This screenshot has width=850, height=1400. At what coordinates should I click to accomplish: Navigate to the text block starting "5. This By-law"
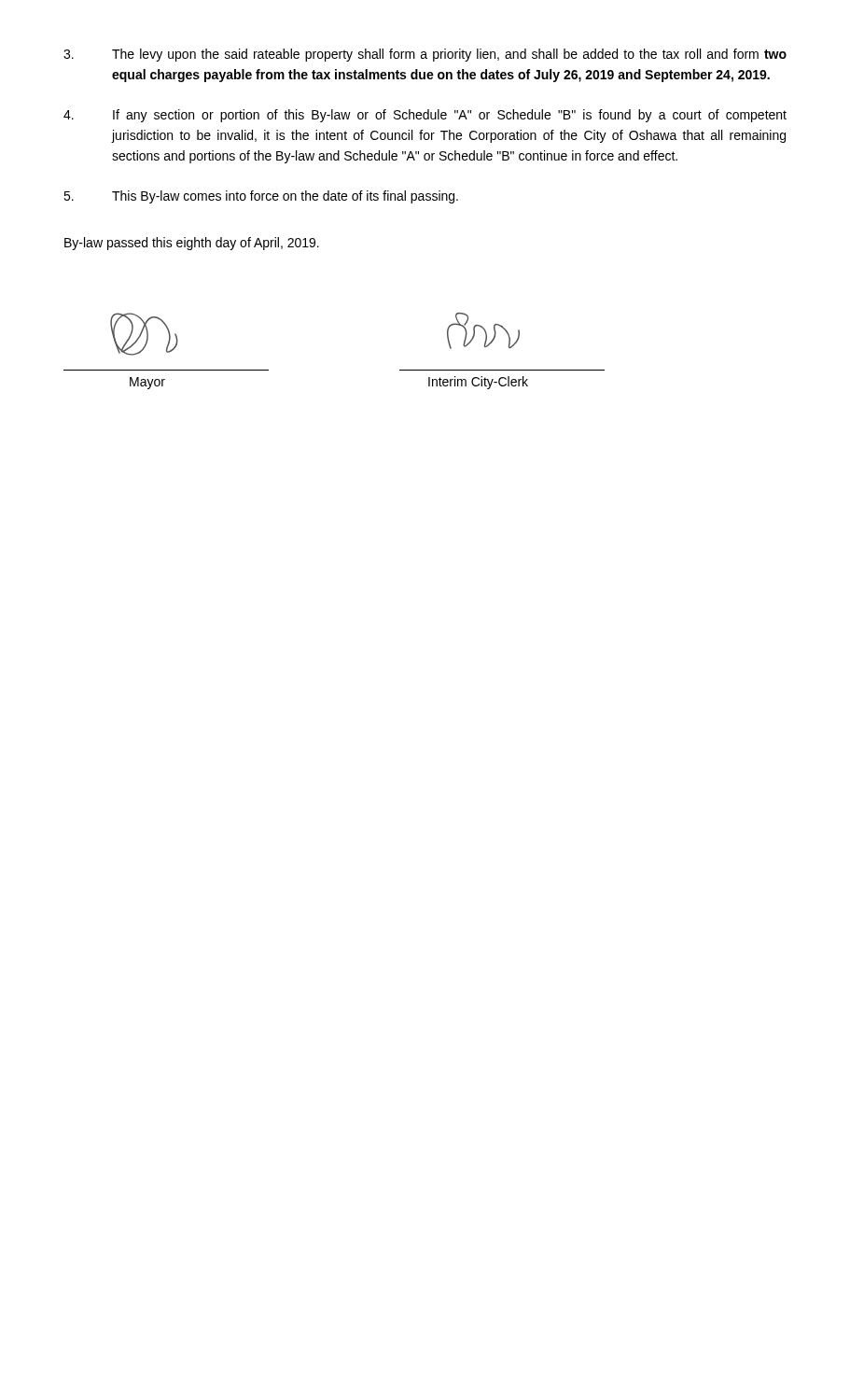(x=425, y=197)
